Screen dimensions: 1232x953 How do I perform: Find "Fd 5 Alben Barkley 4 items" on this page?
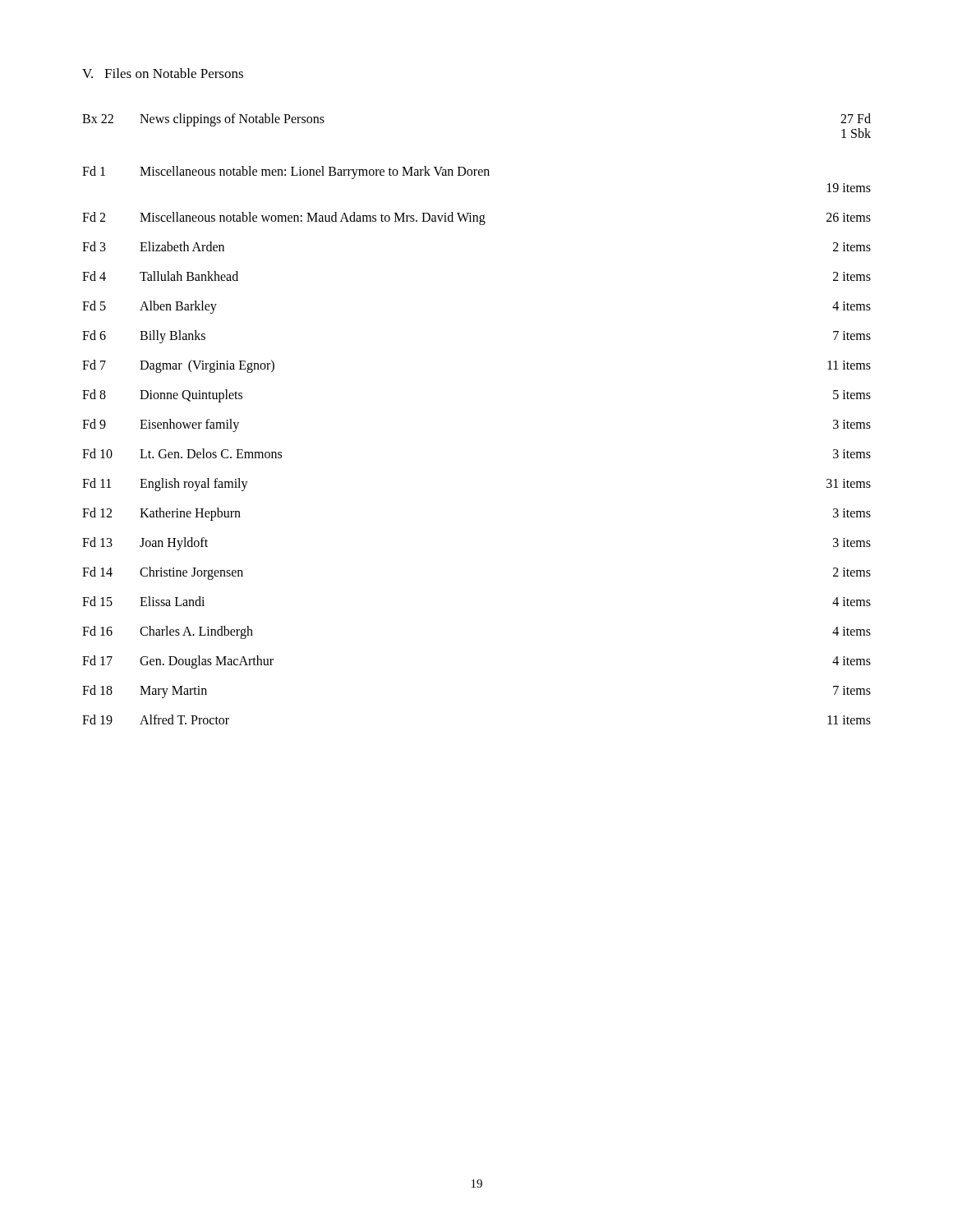(x=179, y=306)
